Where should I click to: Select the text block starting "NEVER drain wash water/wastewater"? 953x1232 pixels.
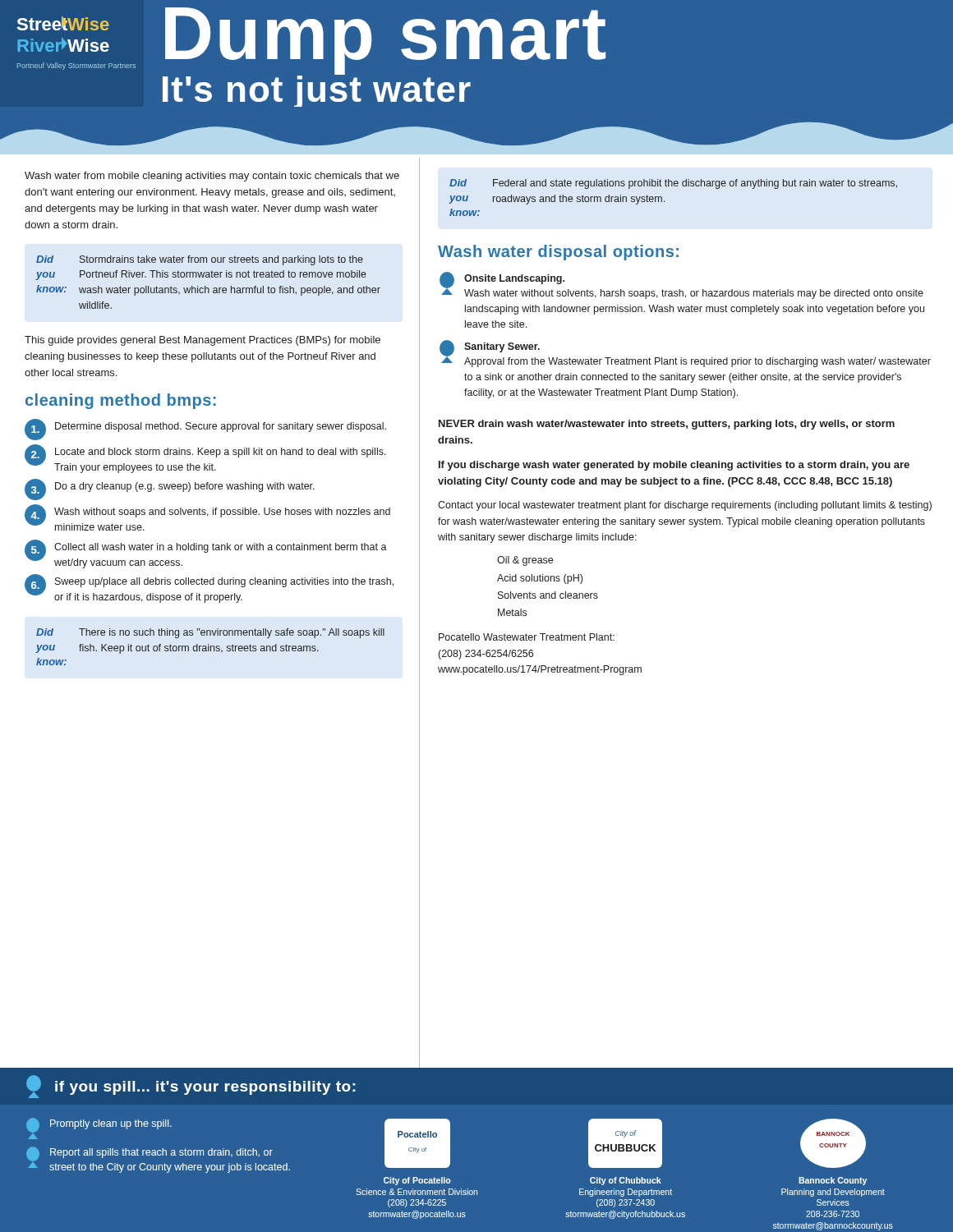[666, 431]
